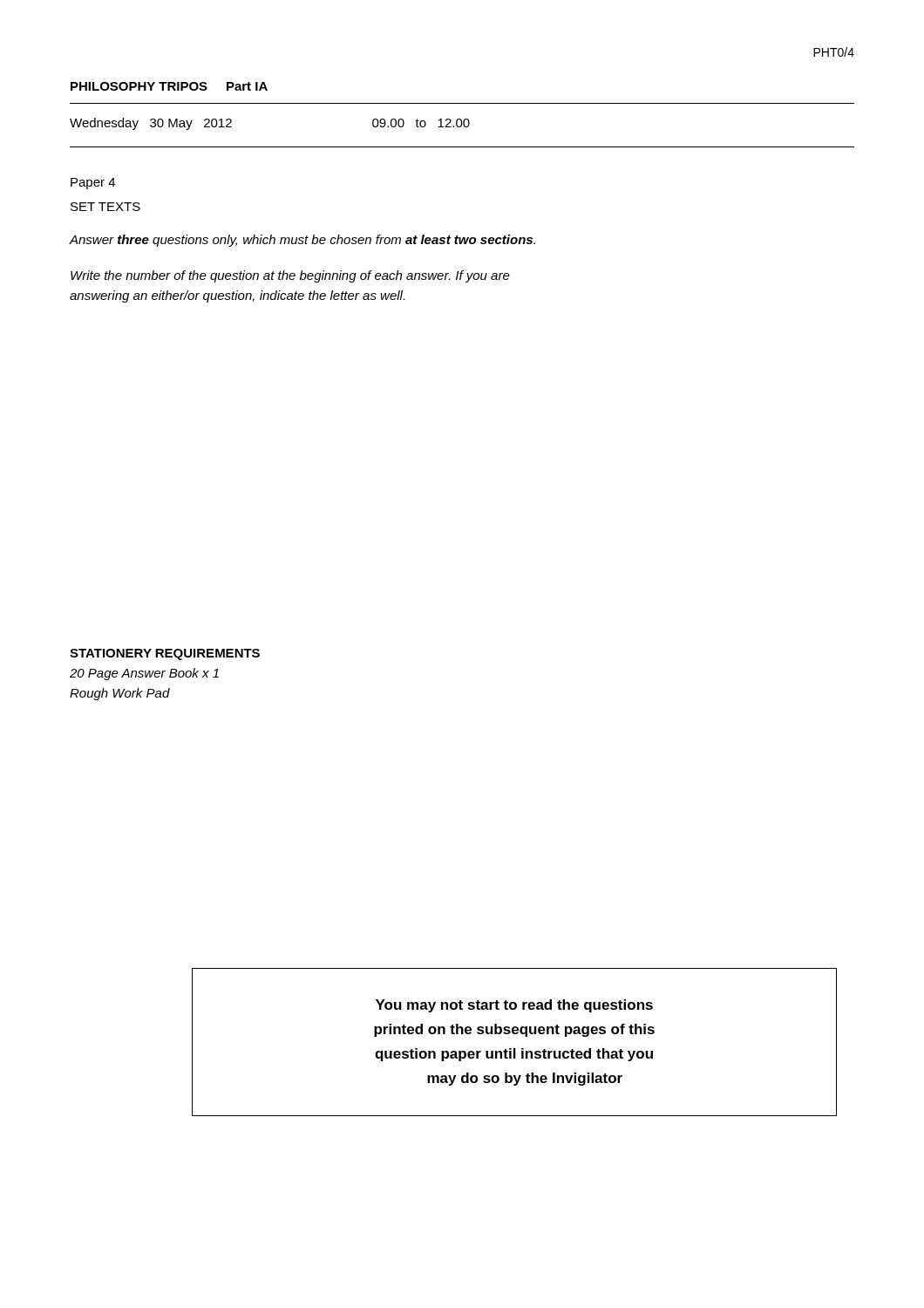Image resolution: width=924 pixels, height=1308 pixels.
Task: Select the element starting "20 Page Answer Book x"
Action: pyautogui.click(x=145, y=673)
